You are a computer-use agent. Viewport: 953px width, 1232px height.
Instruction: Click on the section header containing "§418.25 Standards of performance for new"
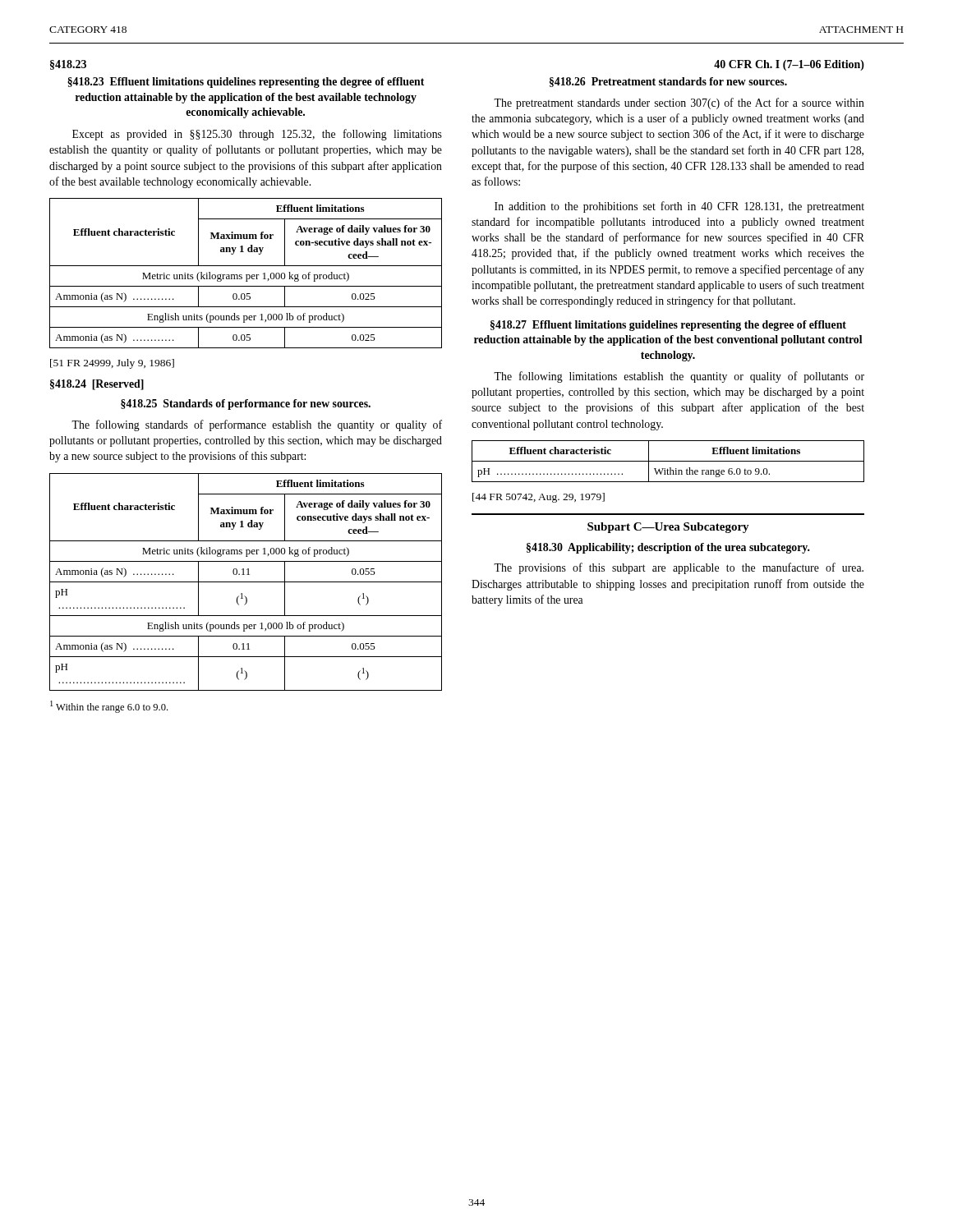pyautogui.click(x=246, y=404)
